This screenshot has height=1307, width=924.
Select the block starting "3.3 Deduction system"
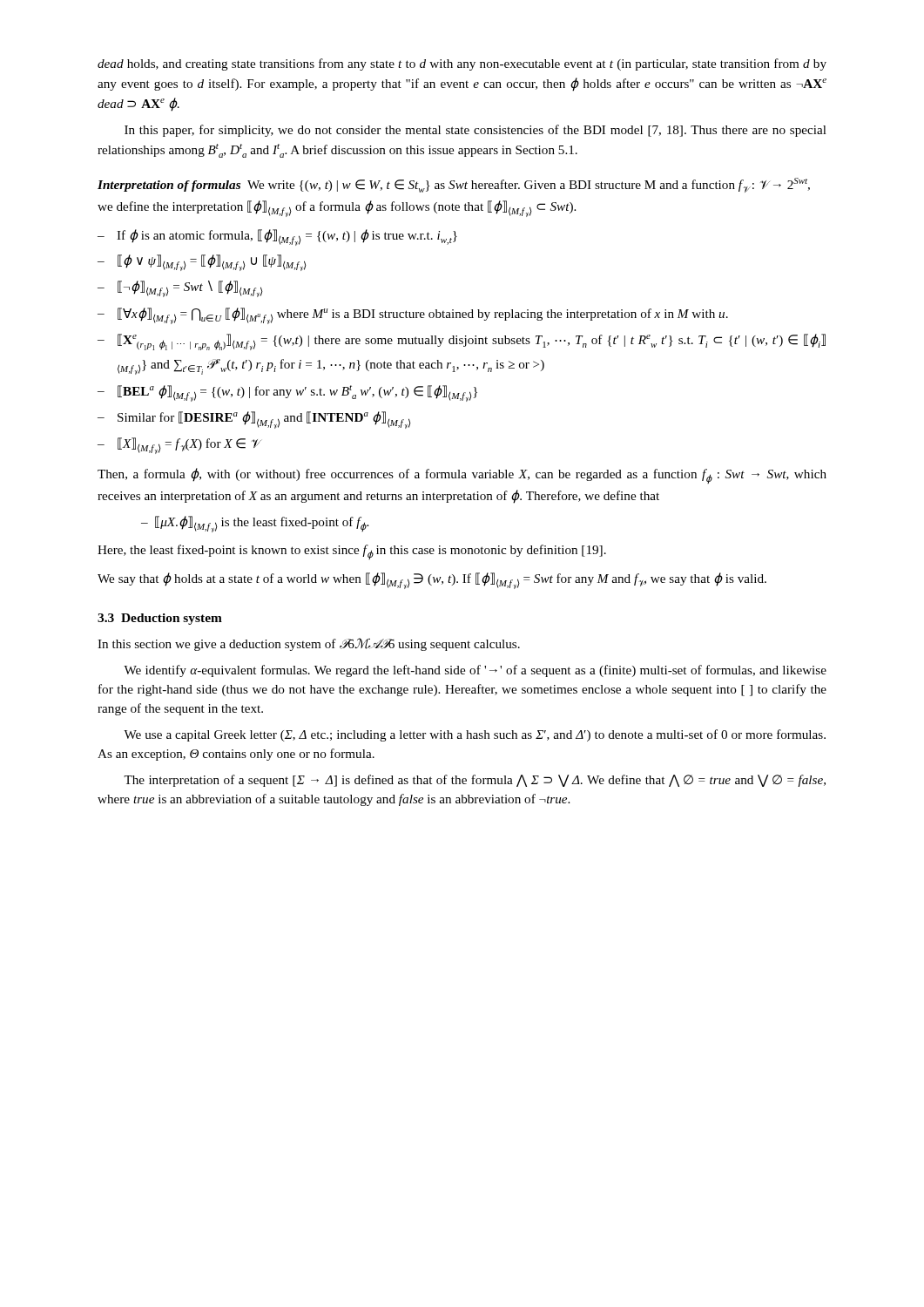[x=160, y=617]
